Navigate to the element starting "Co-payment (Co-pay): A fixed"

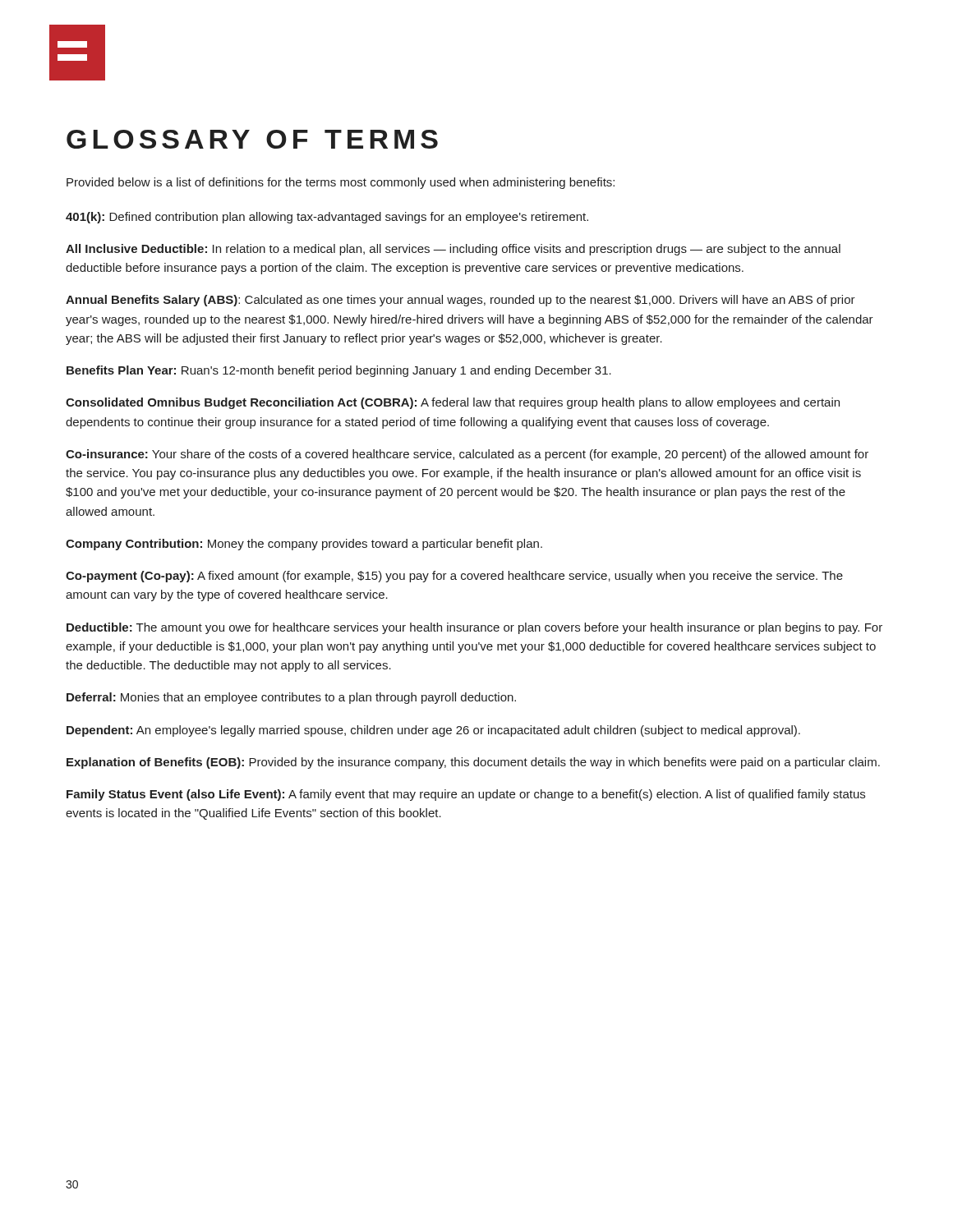pos(454,585)
